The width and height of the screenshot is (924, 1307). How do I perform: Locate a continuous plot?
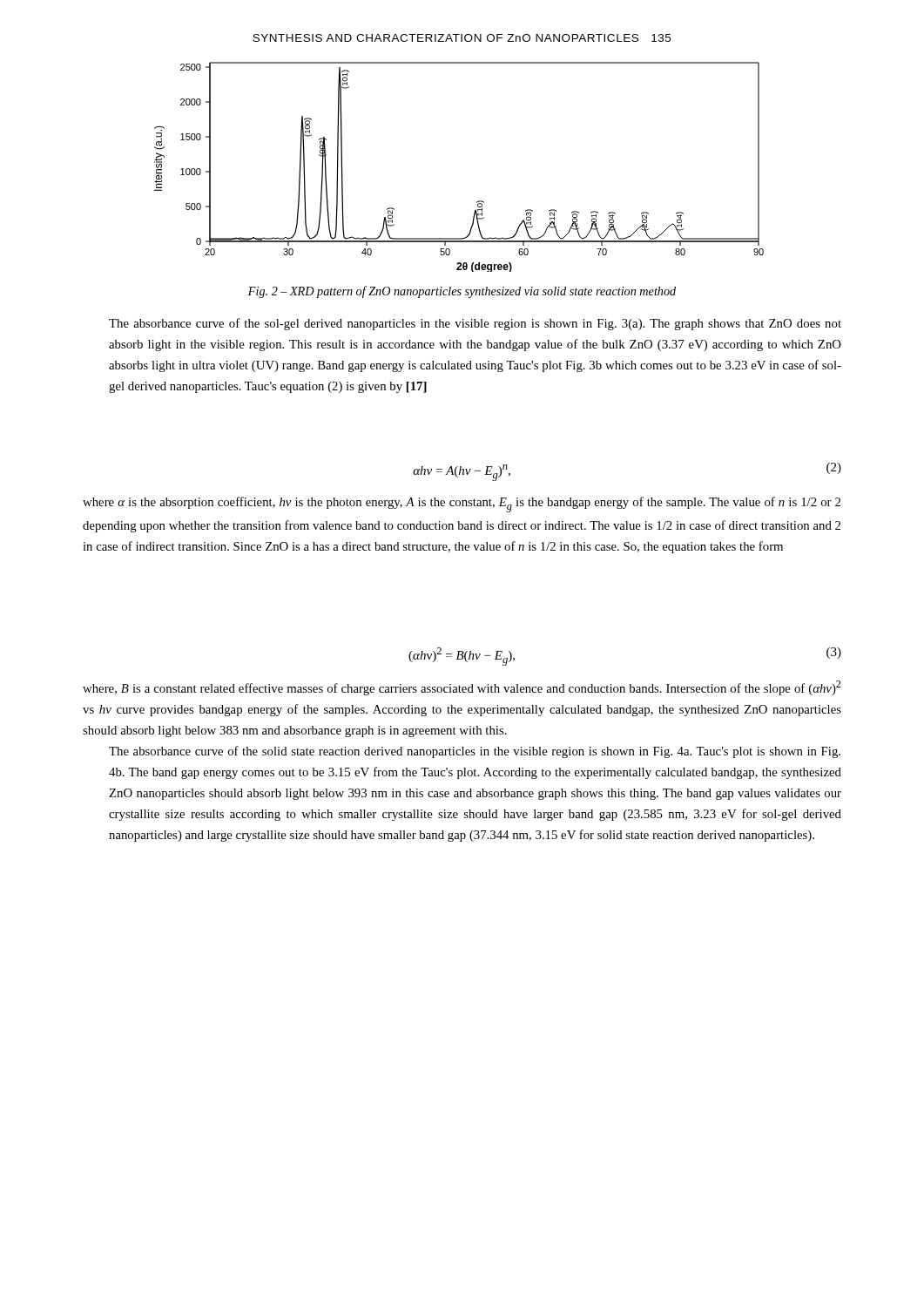click(x=462, y=163)
